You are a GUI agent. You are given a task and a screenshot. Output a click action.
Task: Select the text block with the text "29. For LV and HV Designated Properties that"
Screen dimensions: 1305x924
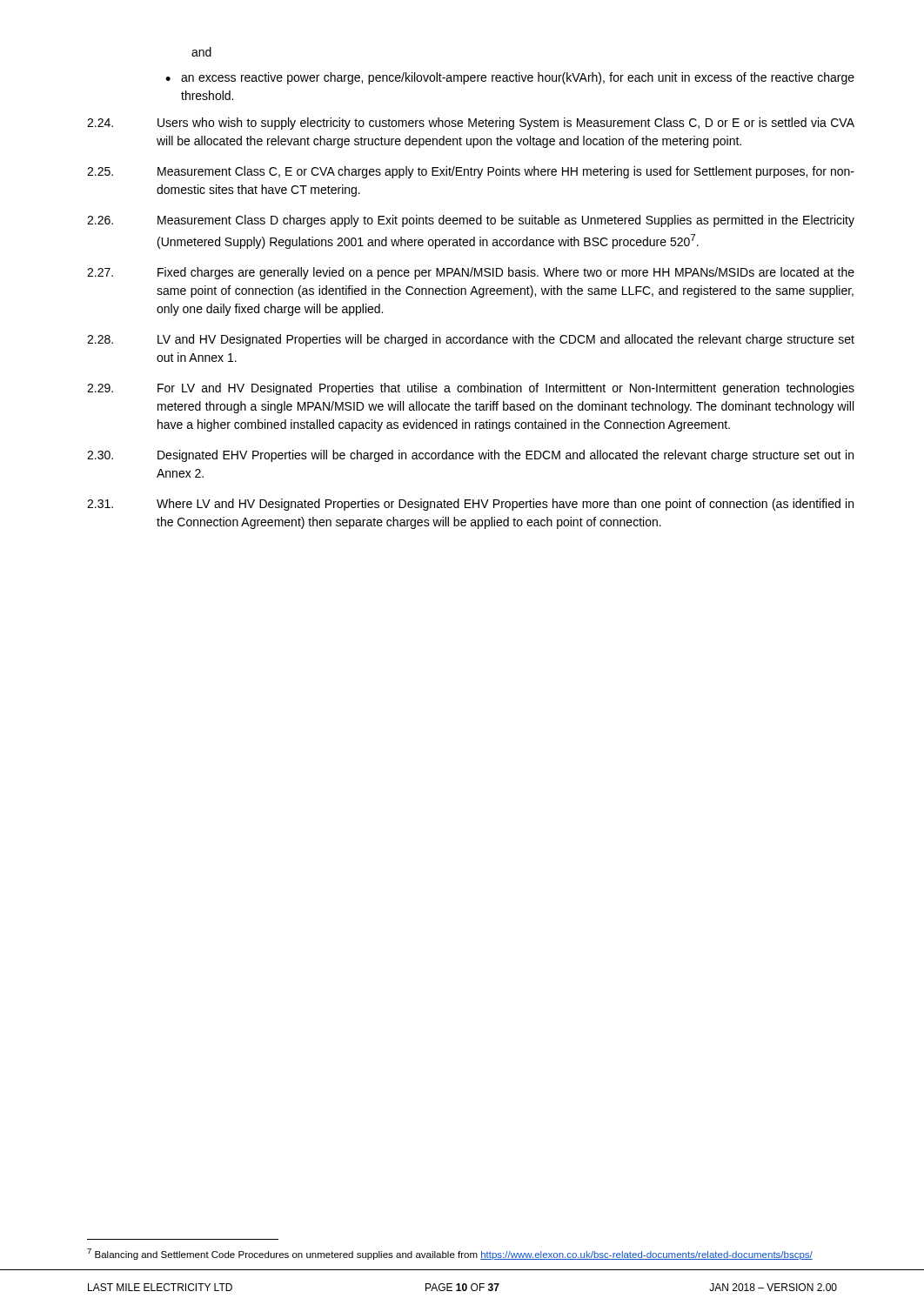click(471, 406)
